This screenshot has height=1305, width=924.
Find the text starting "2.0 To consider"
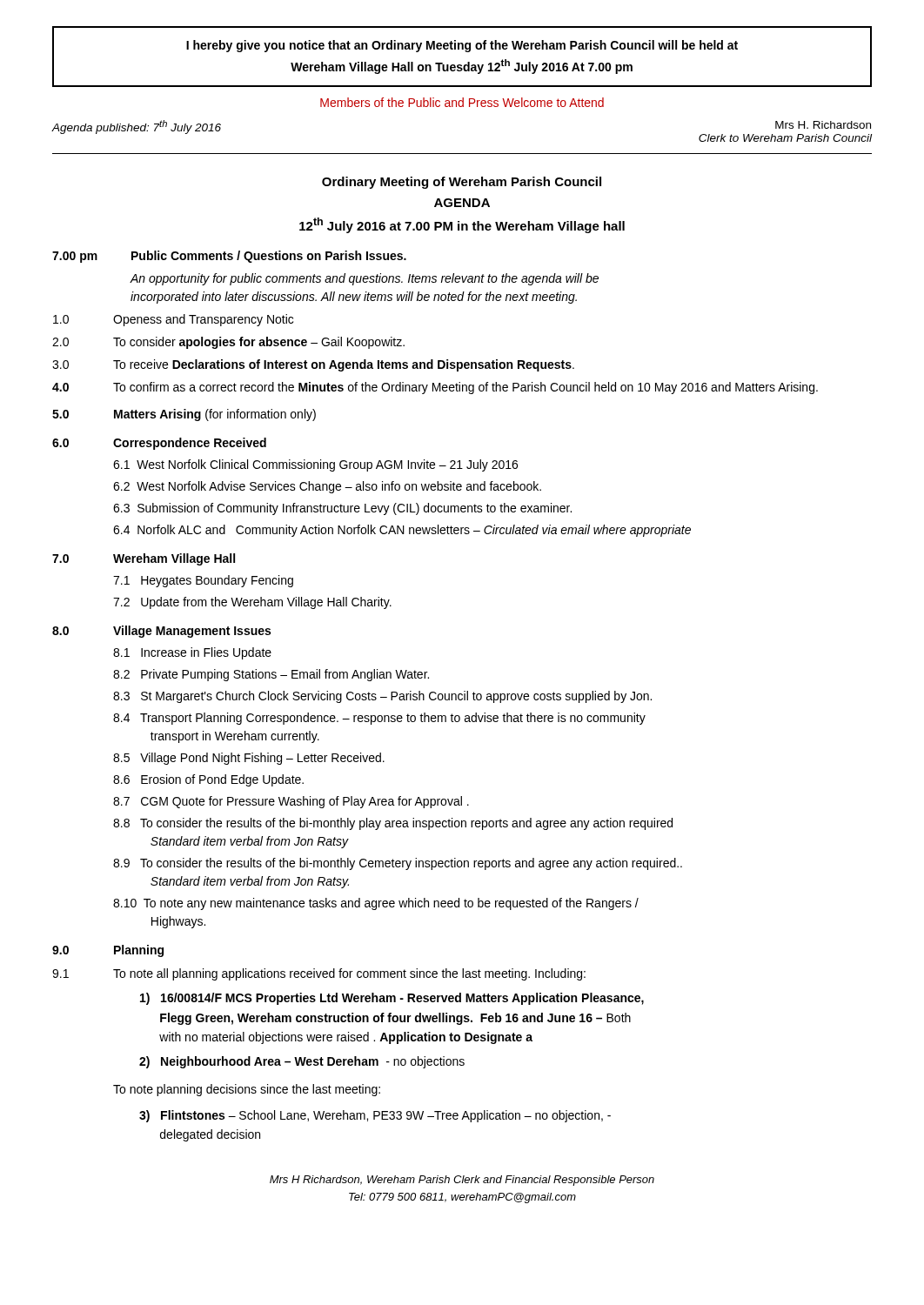pyautogui.click(x=228, y=343)
